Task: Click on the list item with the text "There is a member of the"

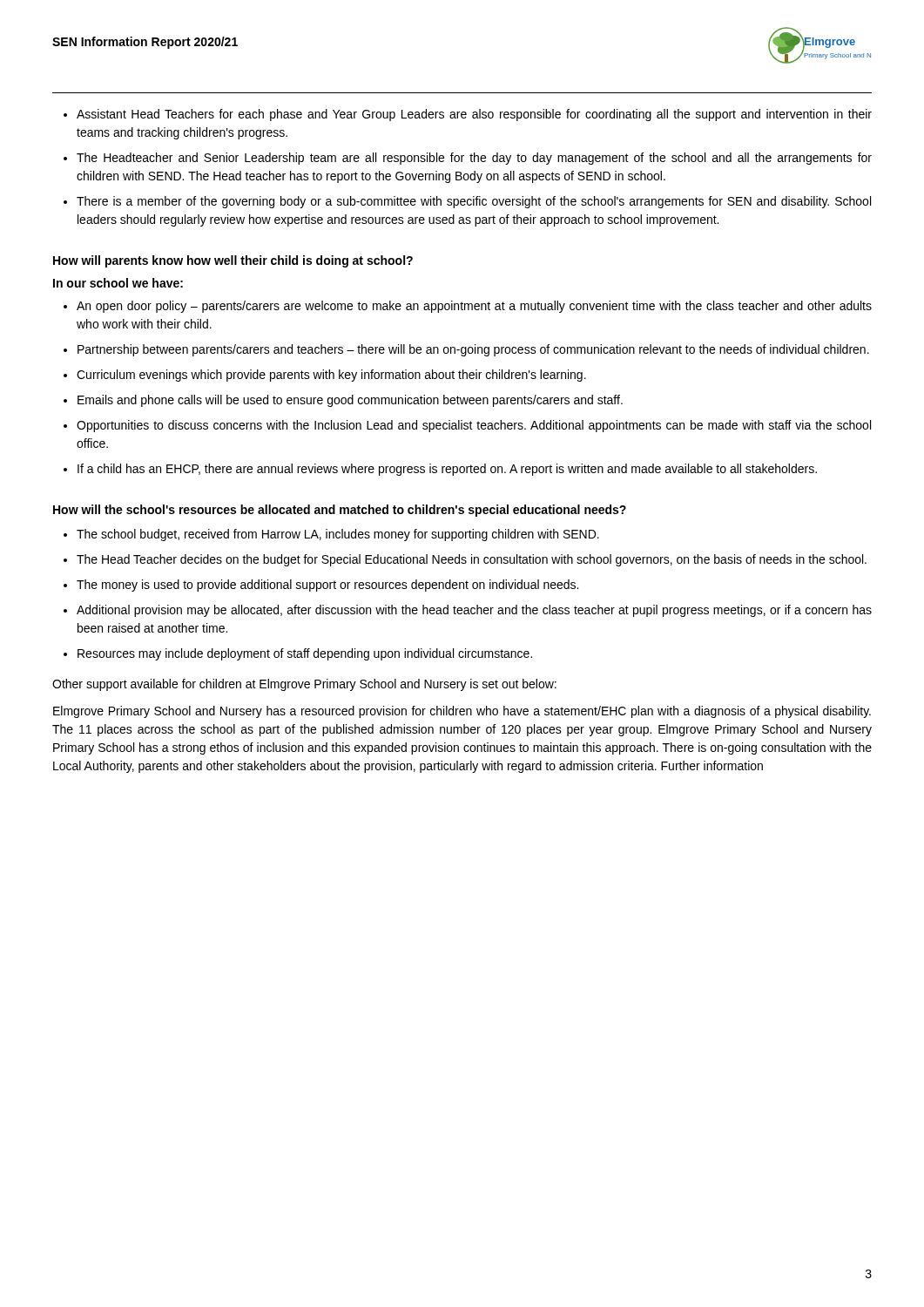Action: (474, 210)
